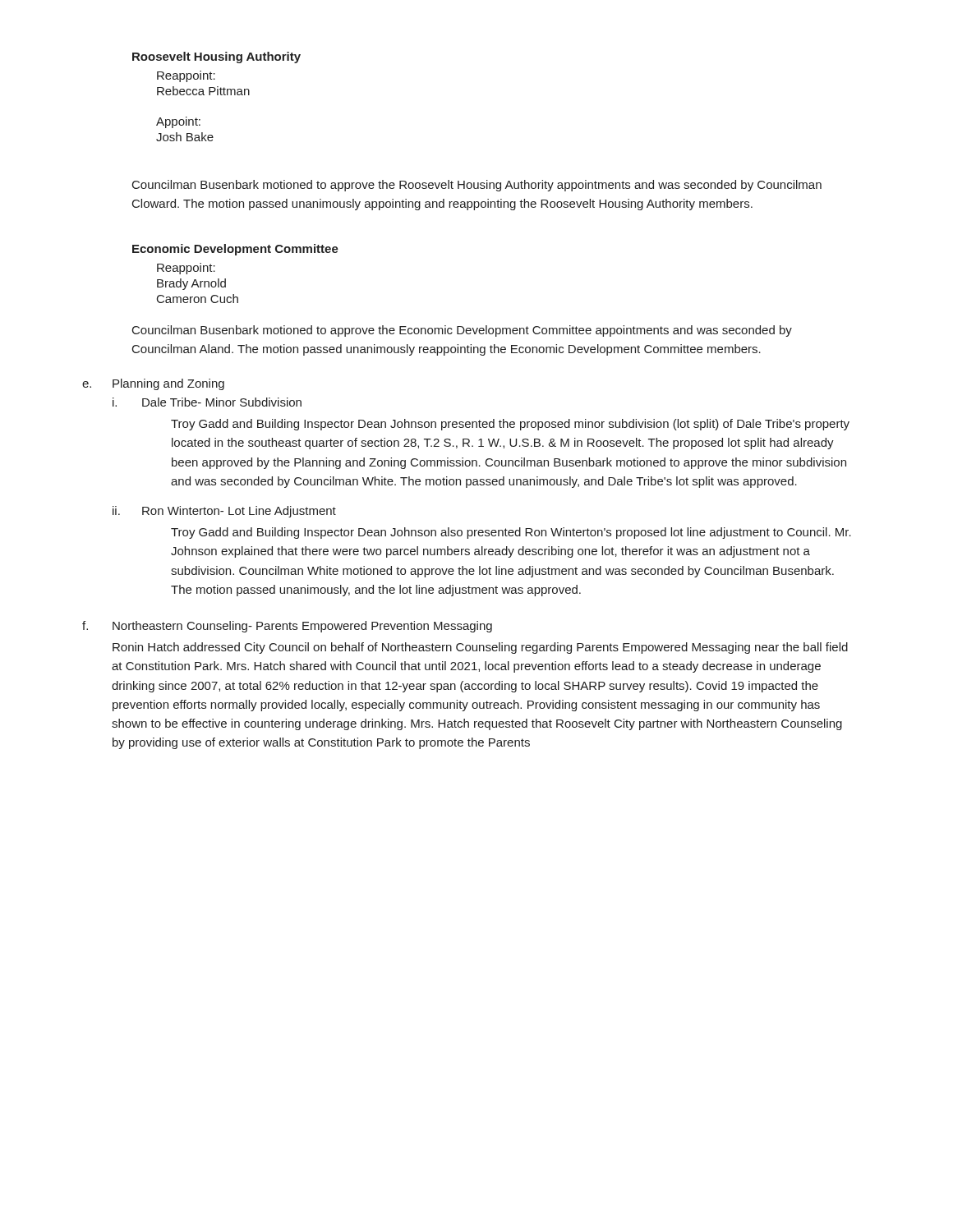
Task: Select the list item that reads "ii. Ron Winterton- Lot Line"
Action: click(x=224, y=512)
